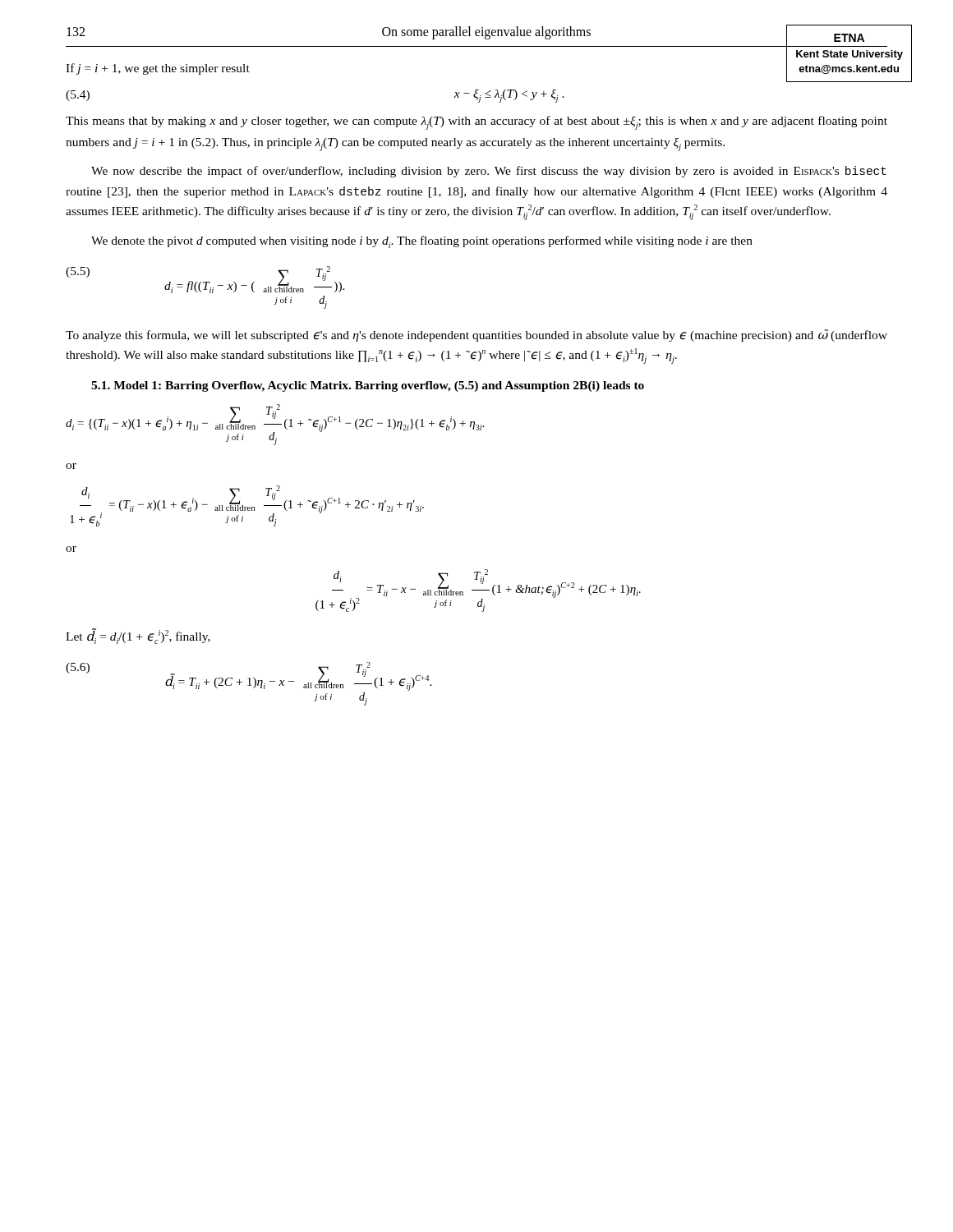Locate the block starting "Let d̃i = di/(1 + ϵci)2,"
953x1232 pixels.
[138, 636]
